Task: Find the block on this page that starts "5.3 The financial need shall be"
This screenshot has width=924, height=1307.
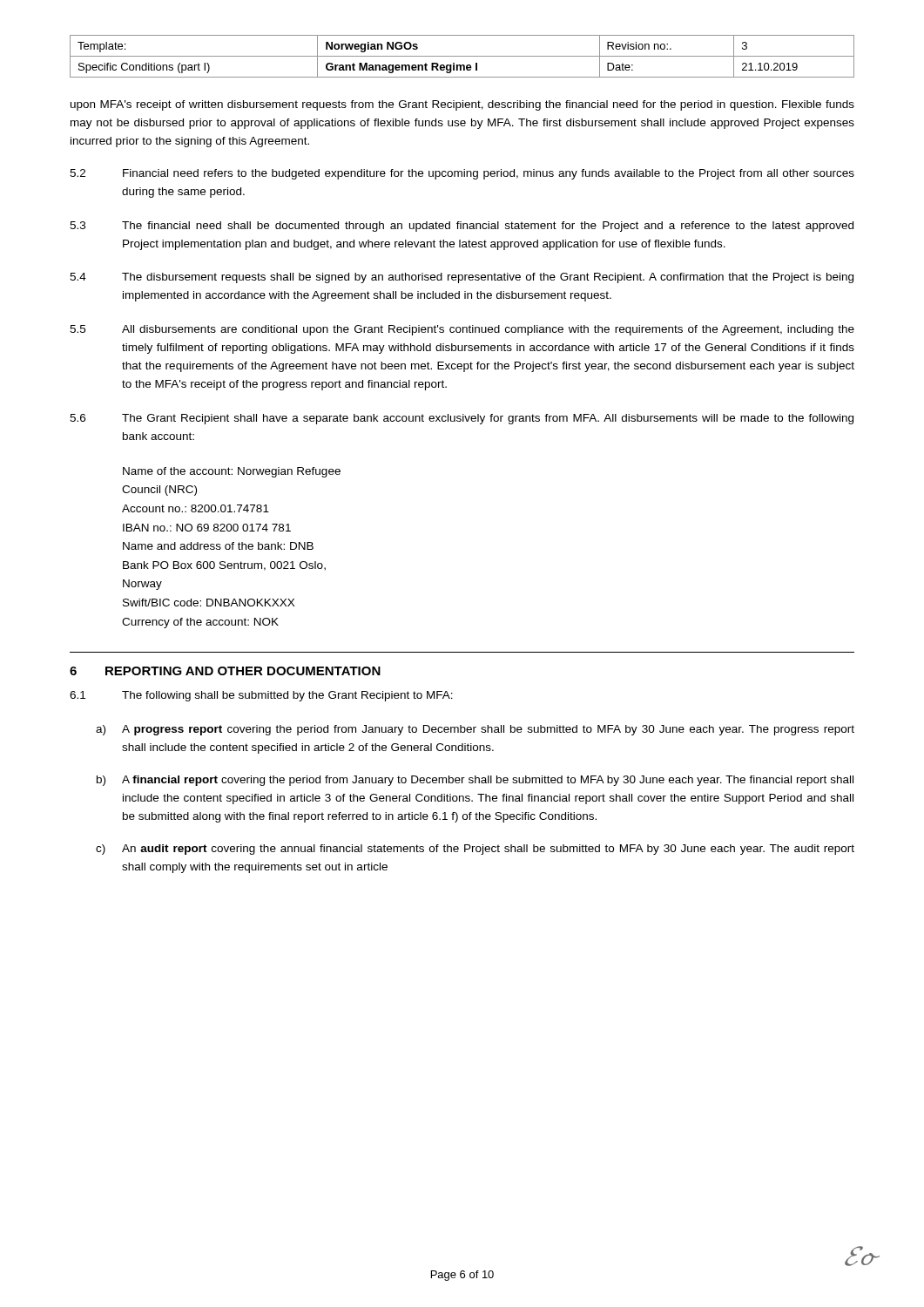Action: 462,235
